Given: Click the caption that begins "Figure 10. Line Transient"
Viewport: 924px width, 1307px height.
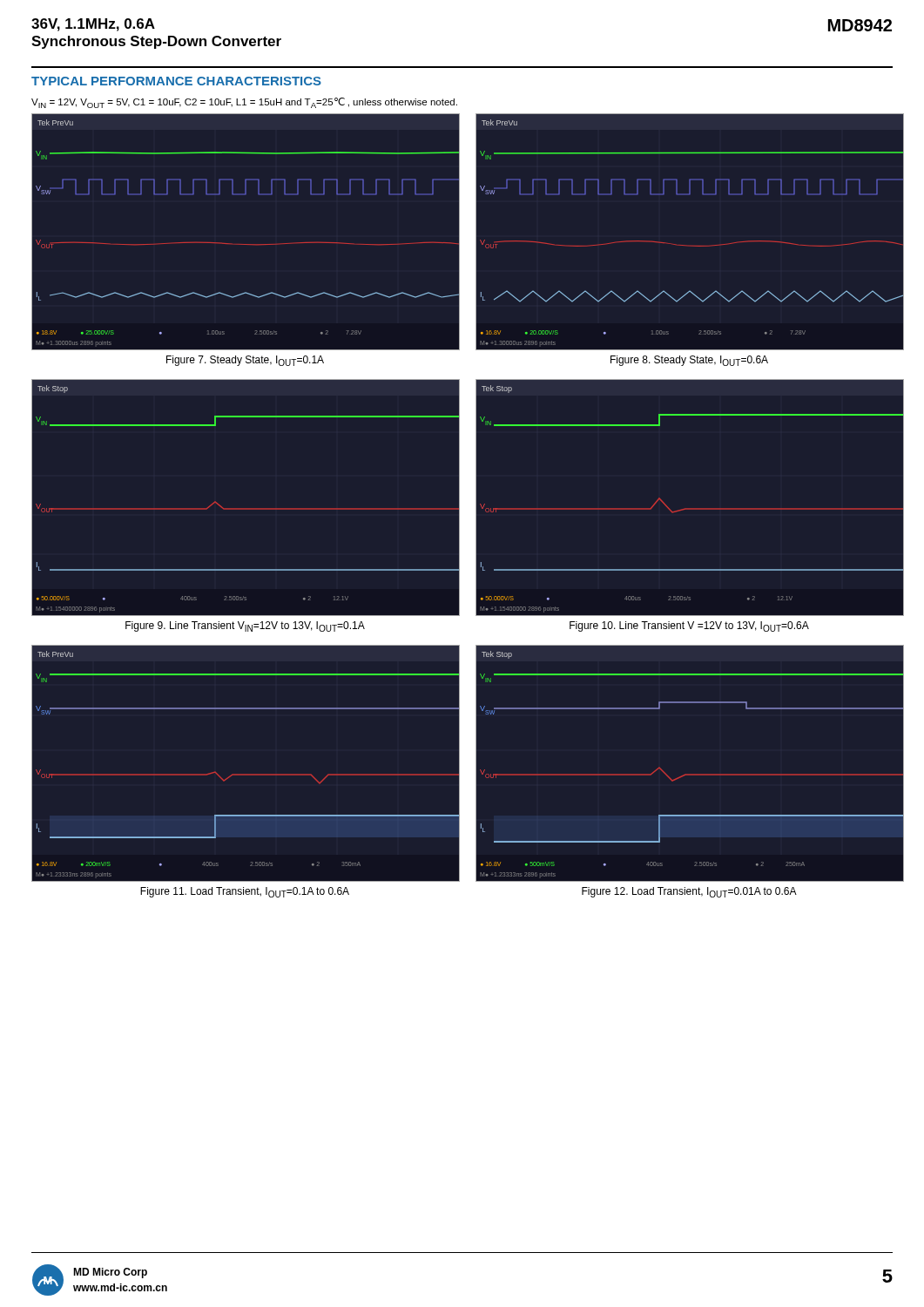Looking at the screenshot, I should [x=689, y=627].
